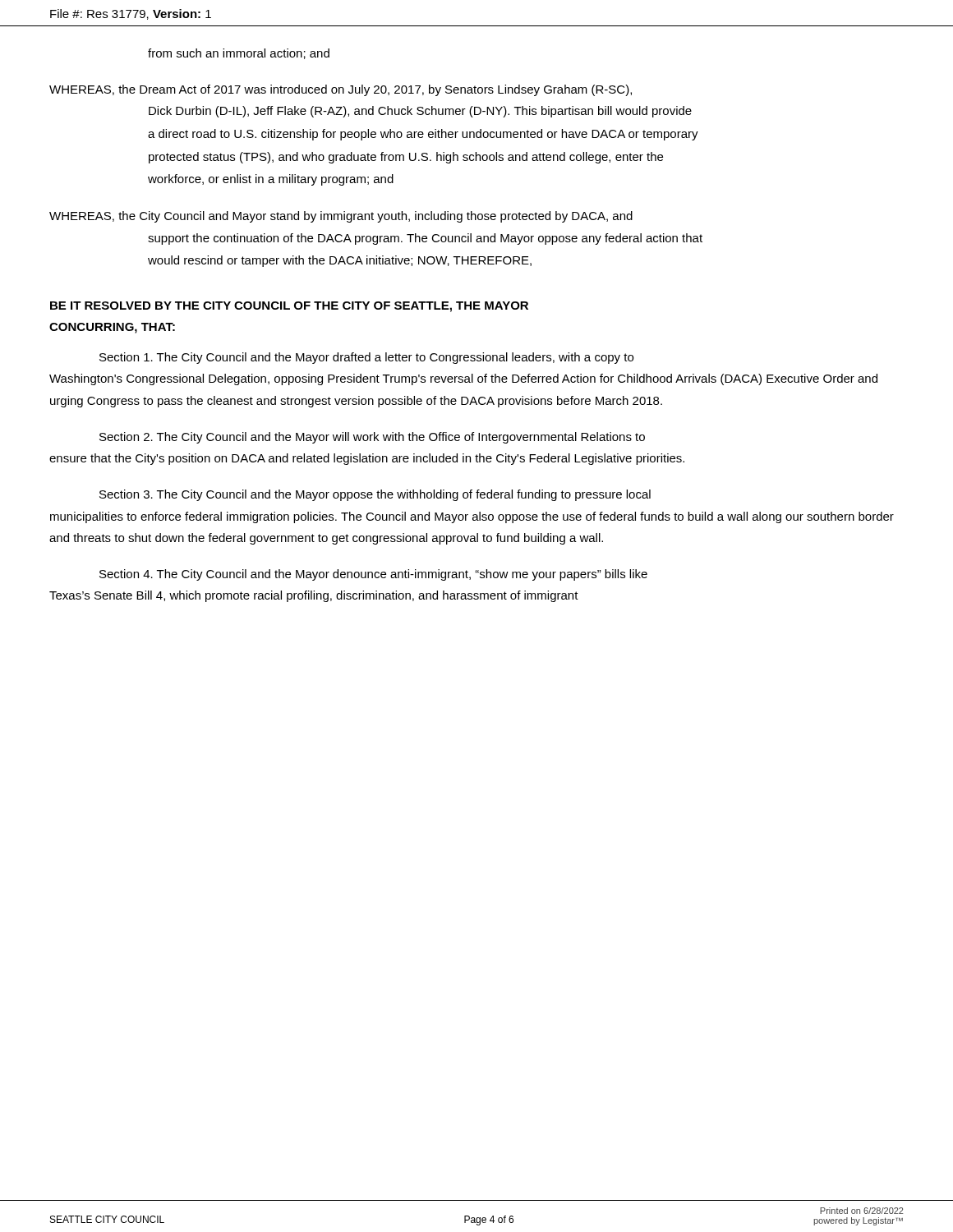Click on the text starting "from such an immoral action; and"

point(239,53)
